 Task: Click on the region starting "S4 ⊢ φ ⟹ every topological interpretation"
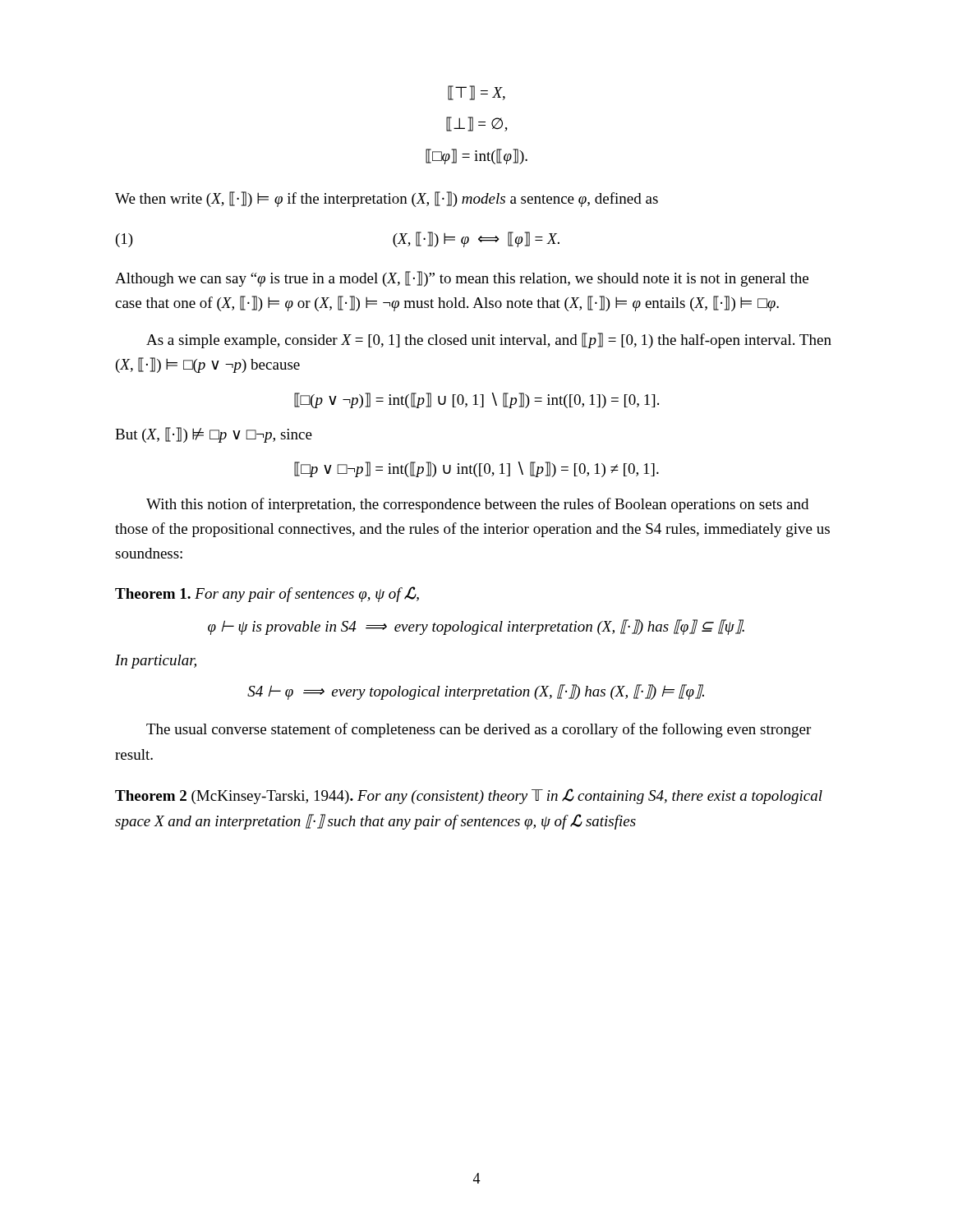tap(476, 692)
